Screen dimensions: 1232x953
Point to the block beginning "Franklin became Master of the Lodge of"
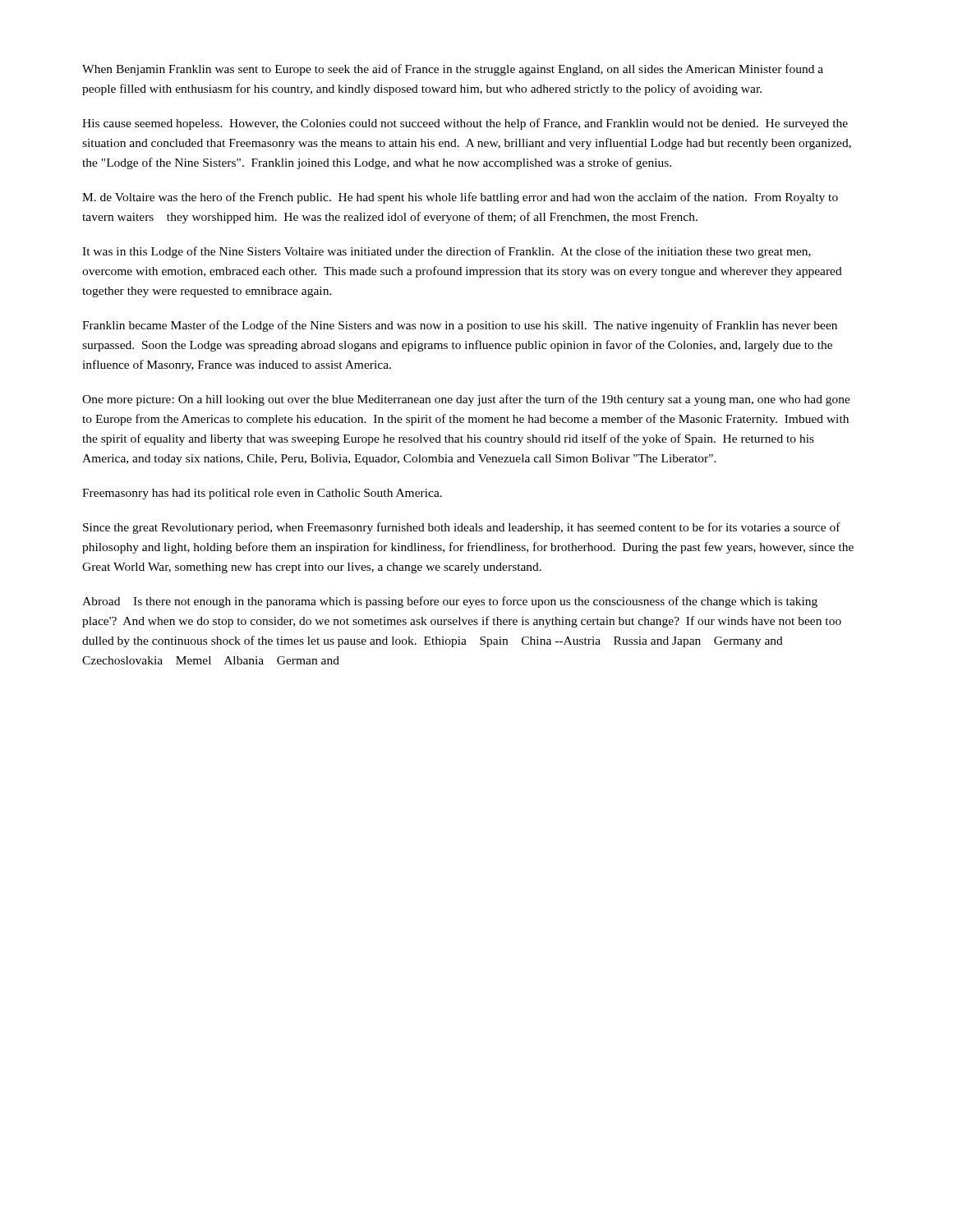click(x=460, y=345)
